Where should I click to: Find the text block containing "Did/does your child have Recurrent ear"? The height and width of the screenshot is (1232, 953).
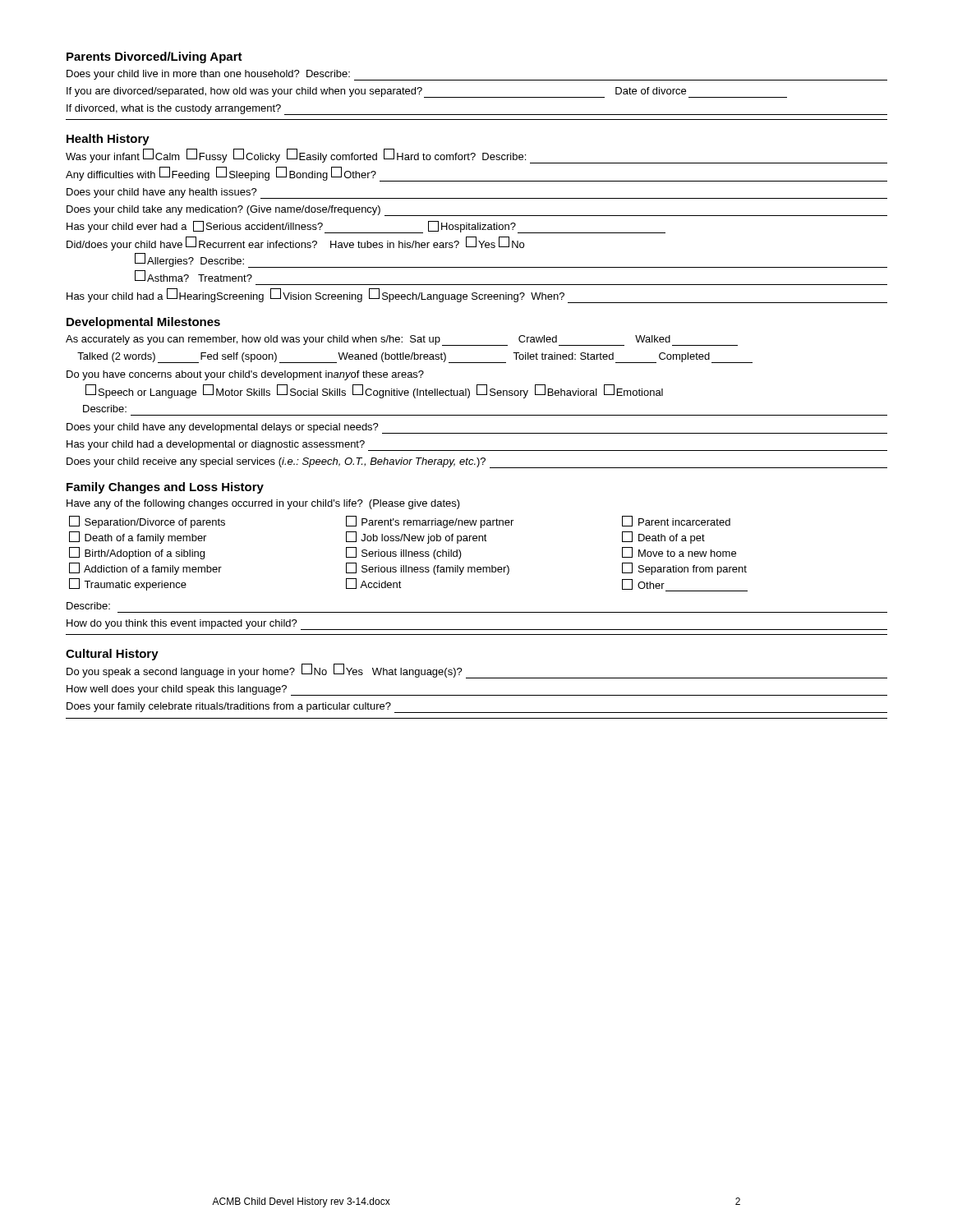[295, 244]
